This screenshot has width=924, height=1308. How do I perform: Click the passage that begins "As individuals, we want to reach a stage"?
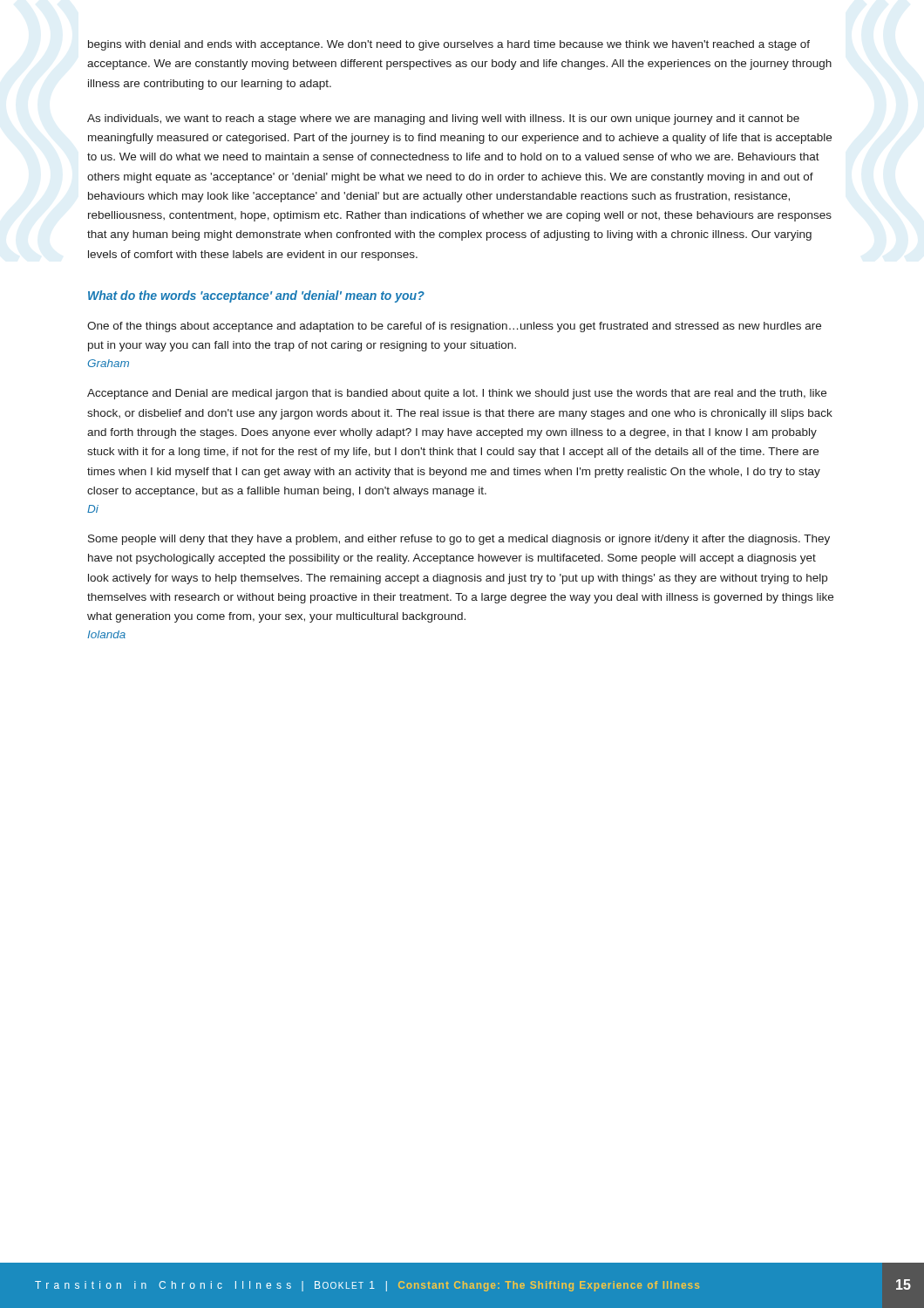pos(460,186)
